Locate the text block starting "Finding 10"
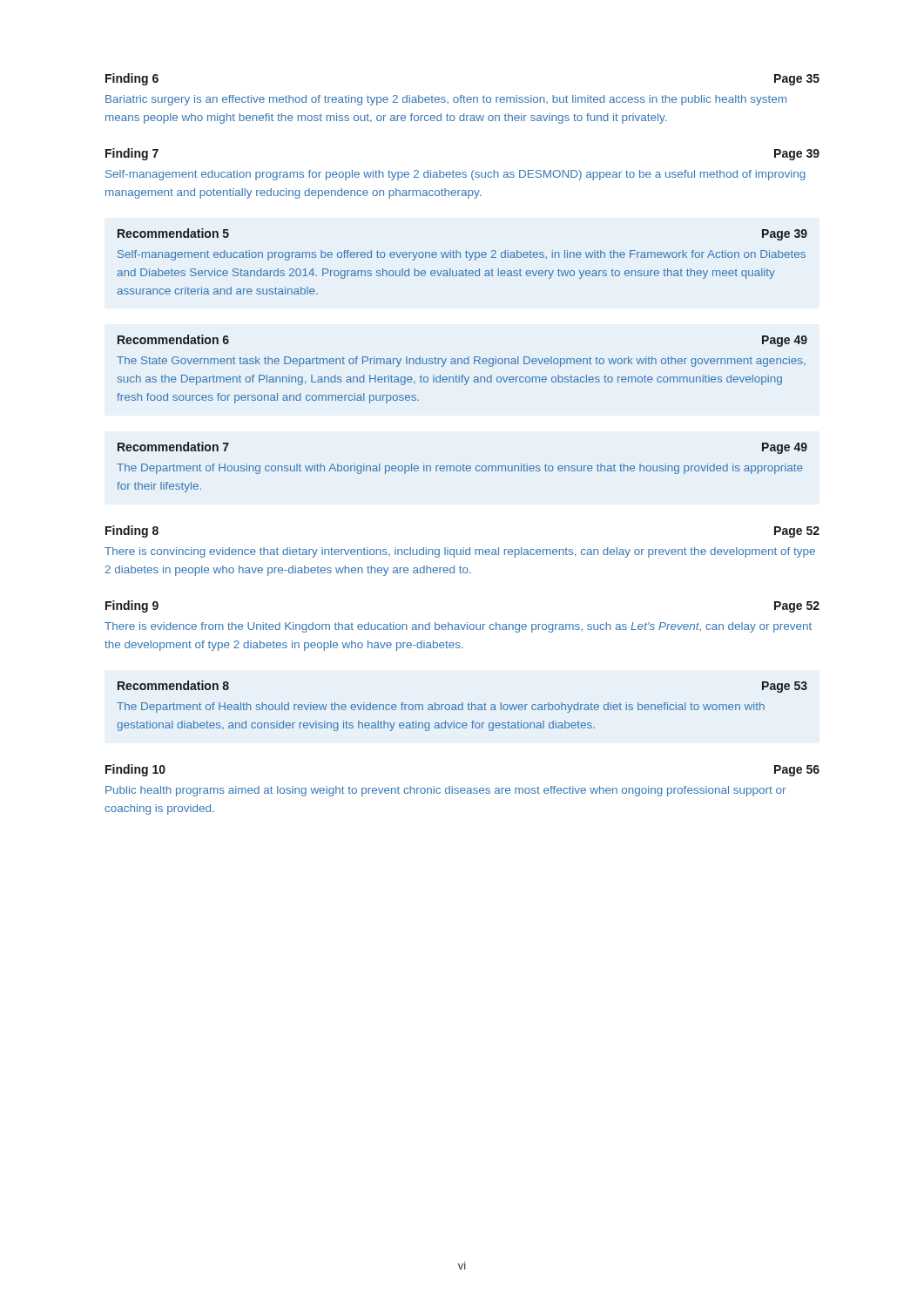The height and width of the screenshot is (1307, 924). [x=135, y=769]
